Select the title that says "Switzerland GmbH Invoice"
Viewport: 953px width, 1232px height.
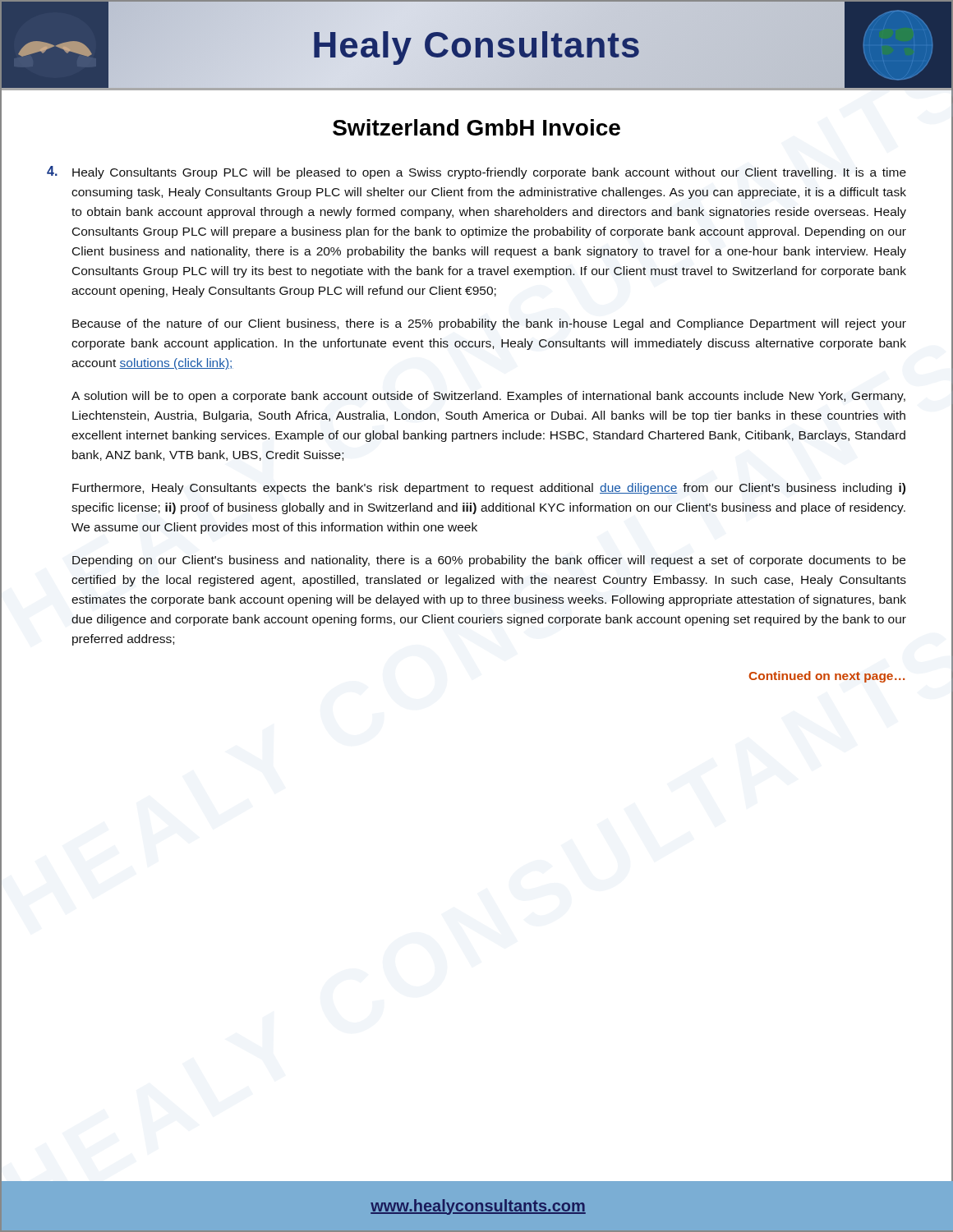click(x=476, y=128)
